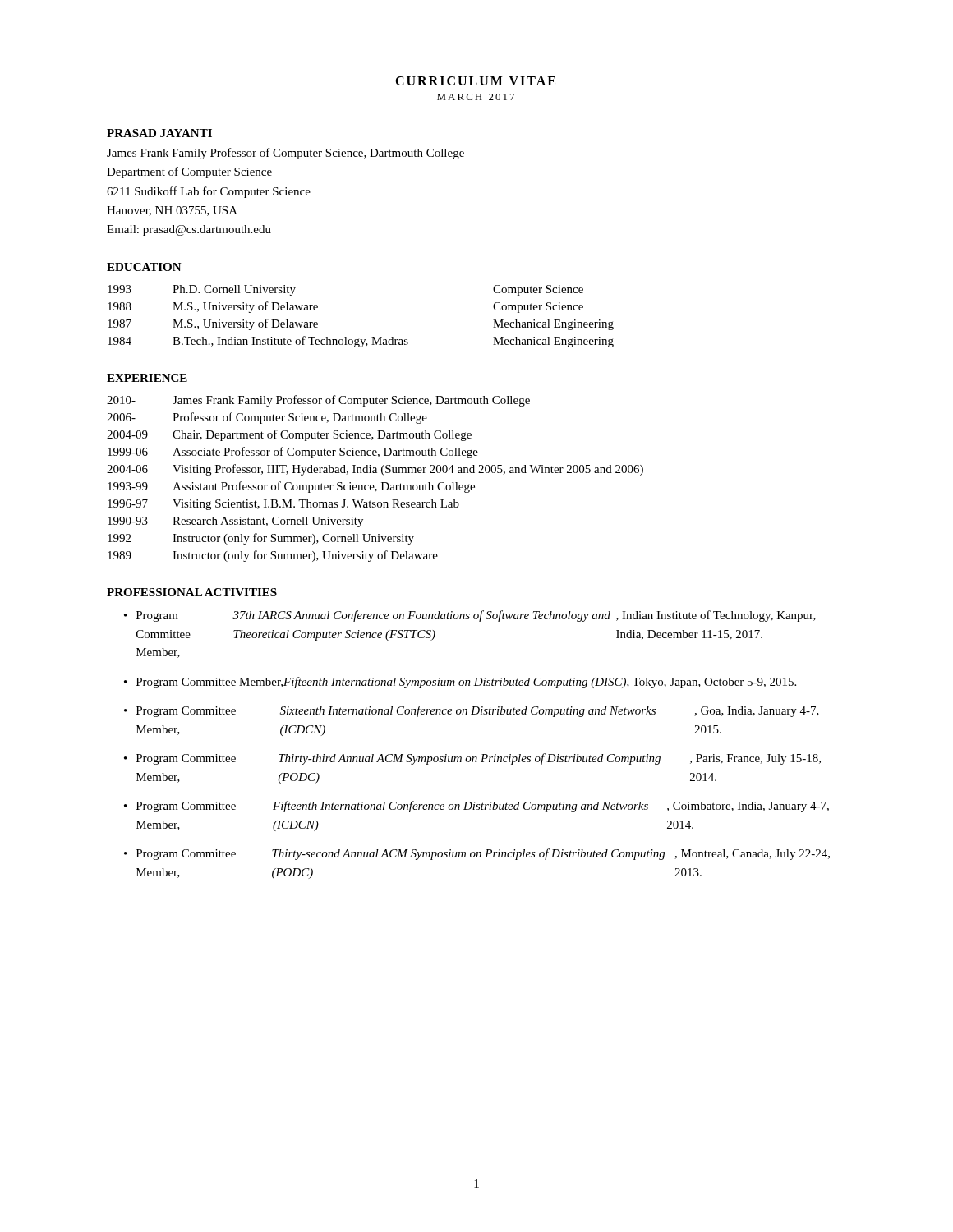This screenshot has width=953, height=1232.
Task: Point to "CURRICULUM VITAE march 2017"
Action: 476,89
